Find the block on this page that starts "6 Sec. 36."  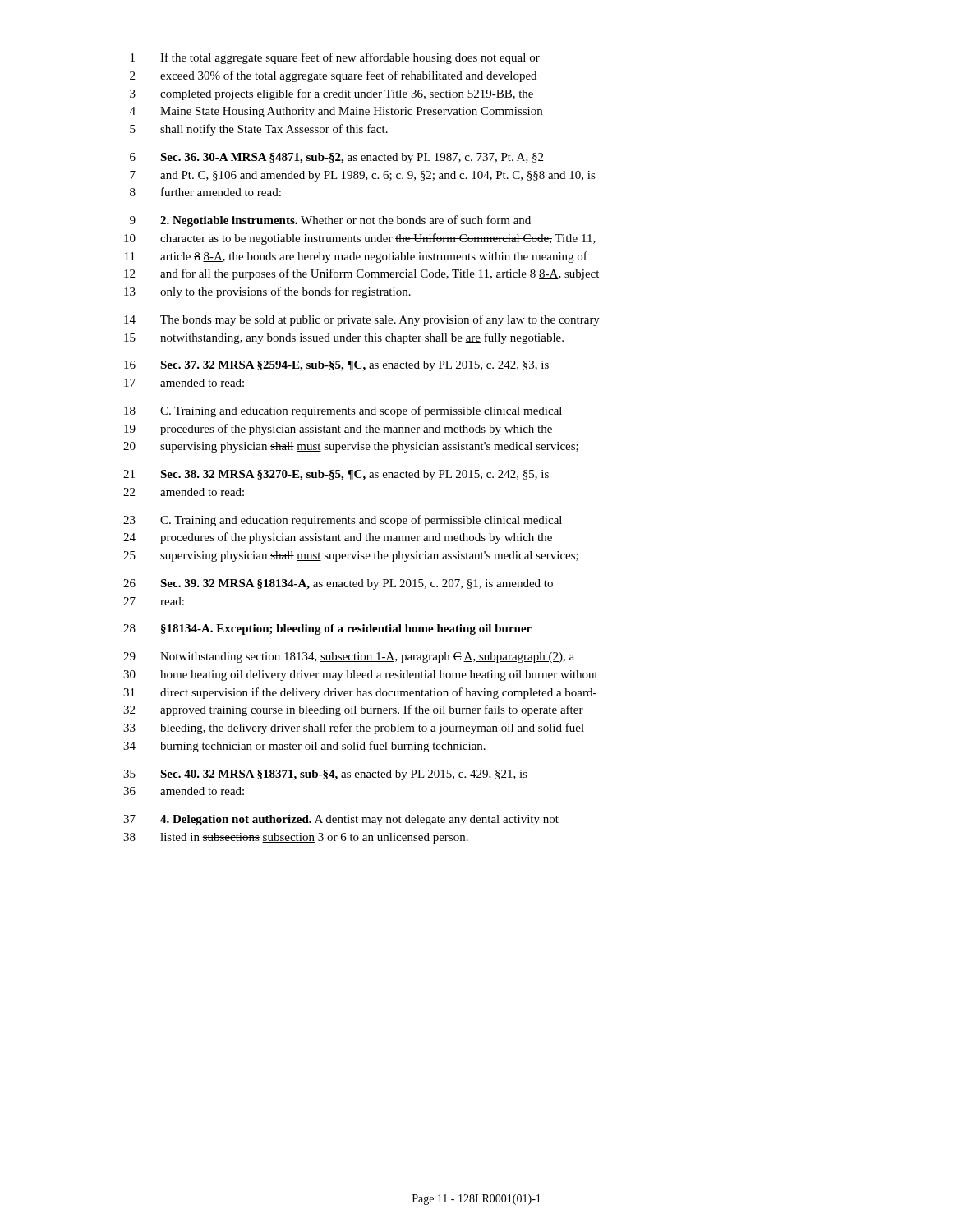(x=493, y=175)
